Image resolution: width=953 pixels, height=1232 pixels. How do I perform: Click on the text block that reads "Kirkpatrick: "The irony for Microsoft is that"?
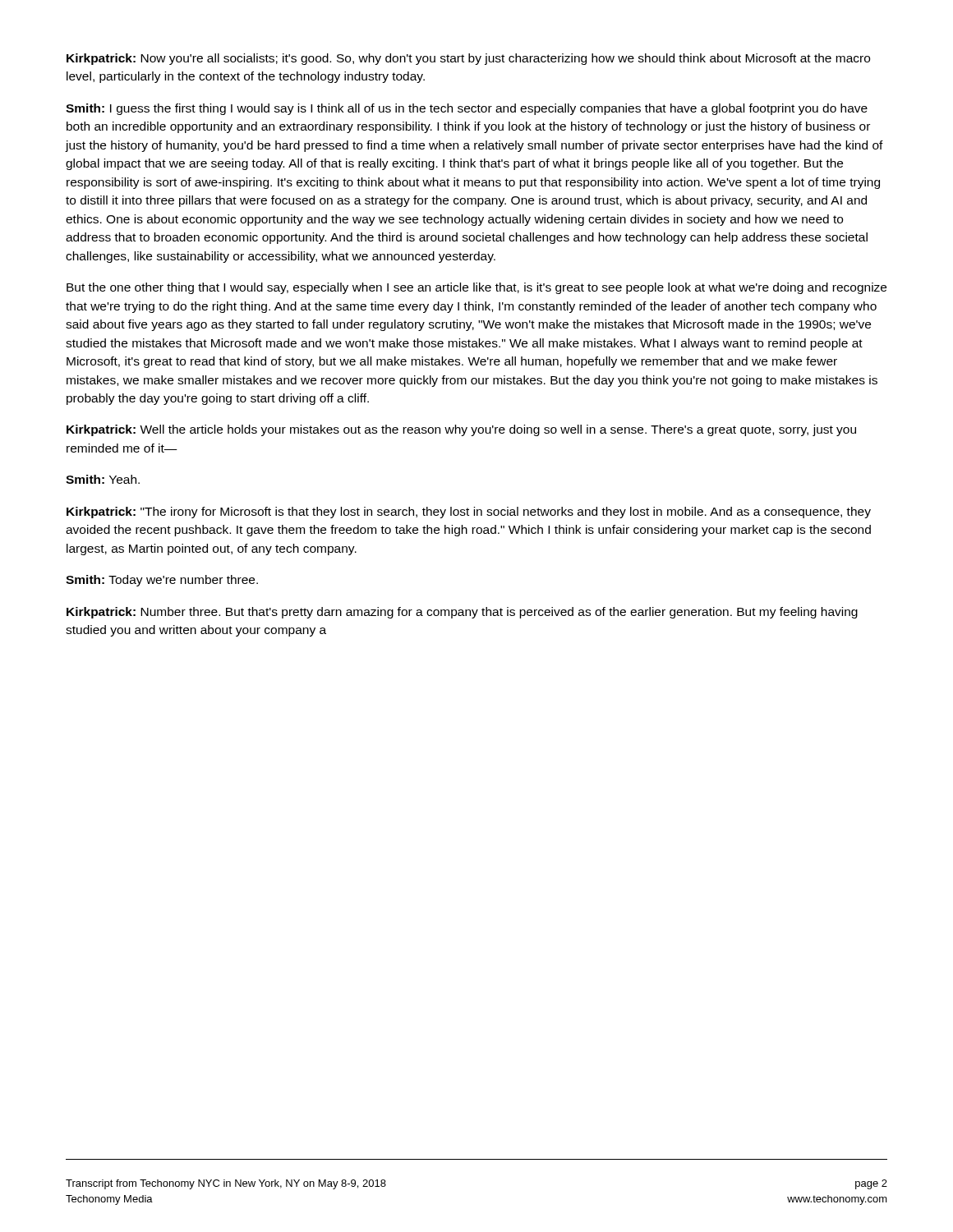[469, 530]
